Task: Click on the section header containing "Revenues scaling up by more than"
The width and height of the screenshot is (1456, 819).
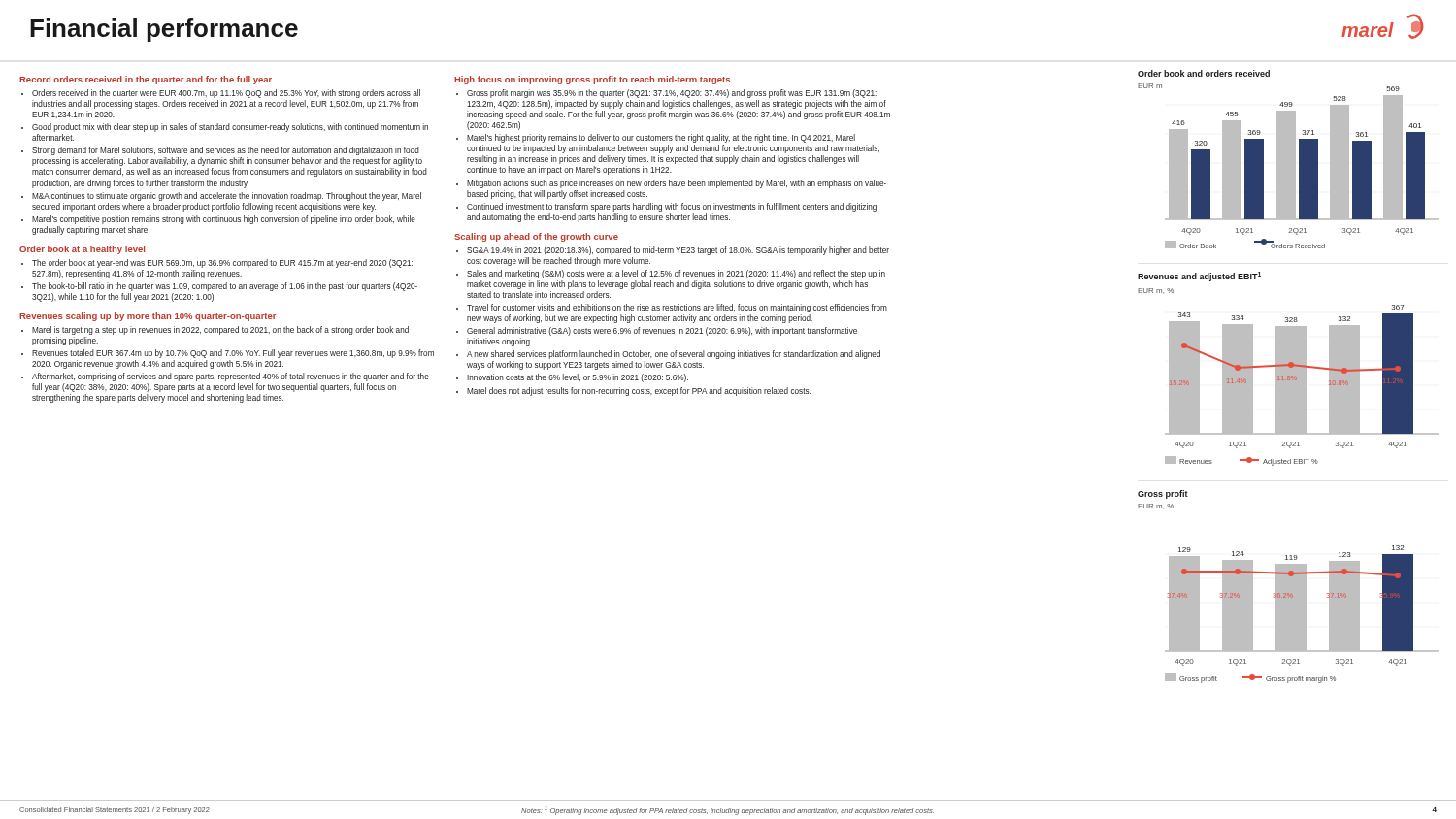Action: click(148, 316)
